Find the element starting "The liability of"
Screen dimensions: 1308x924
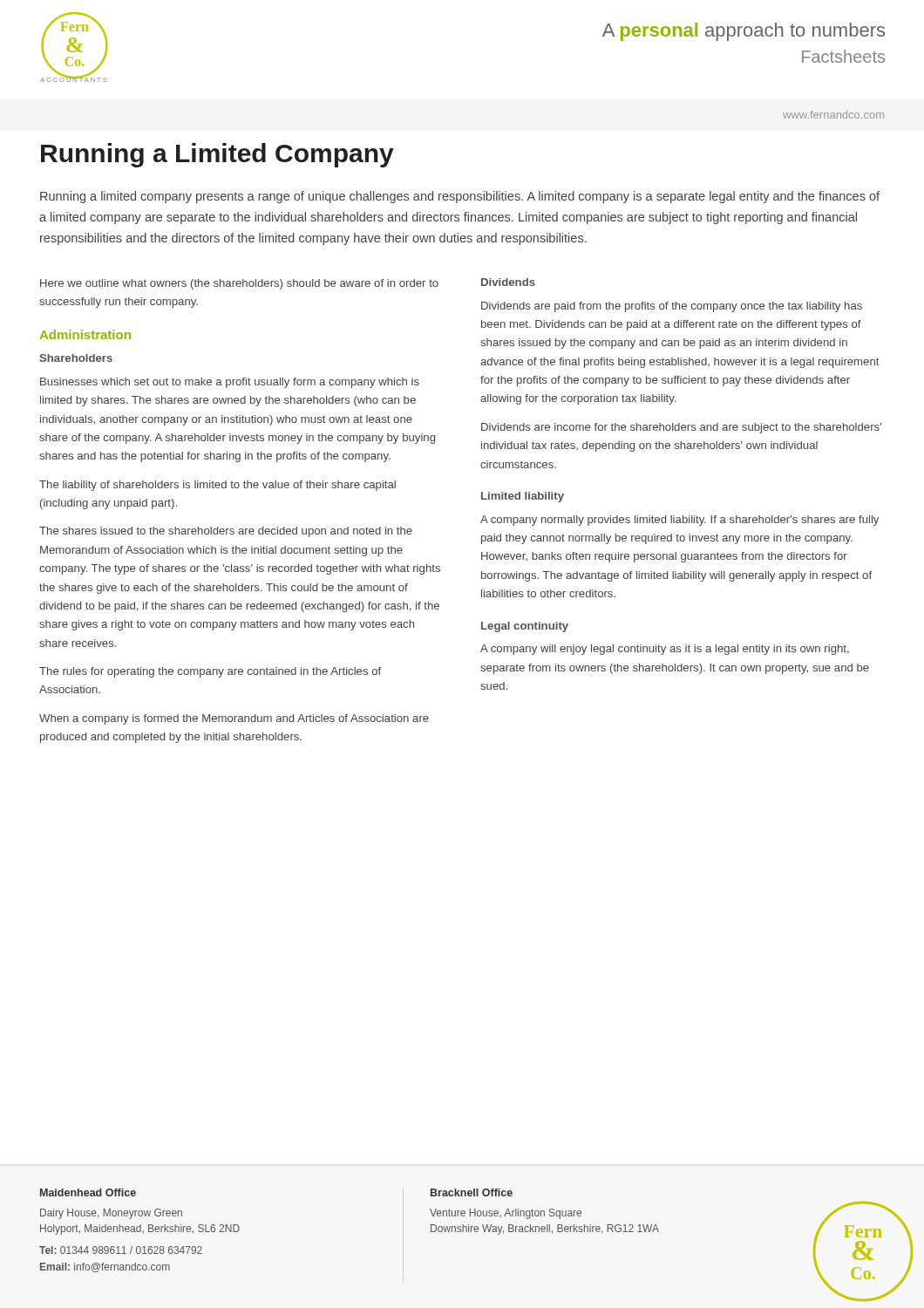[218, 493]
